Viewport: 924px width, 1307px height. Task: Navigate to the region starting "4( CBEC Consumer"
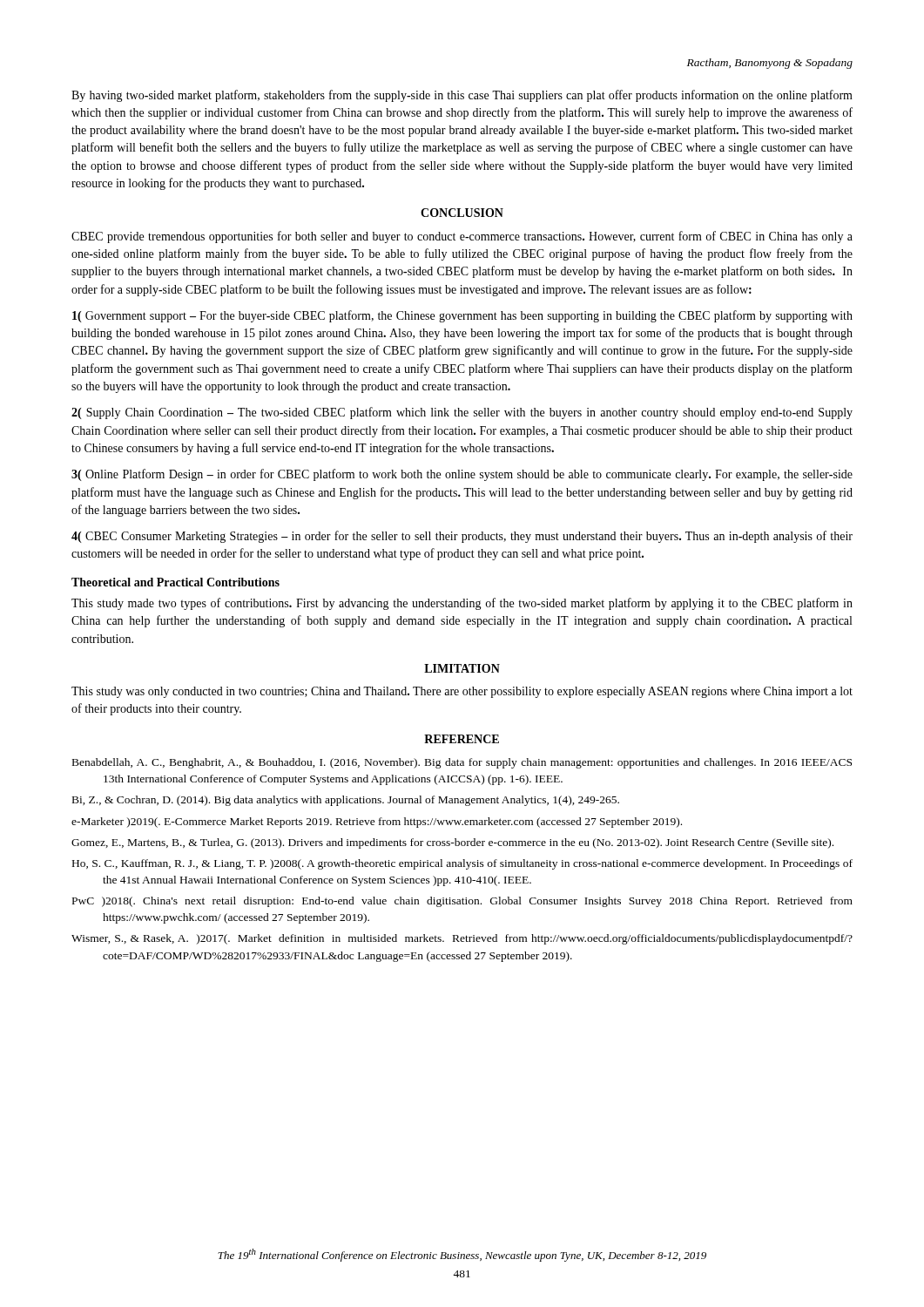[x=462, y=545]
